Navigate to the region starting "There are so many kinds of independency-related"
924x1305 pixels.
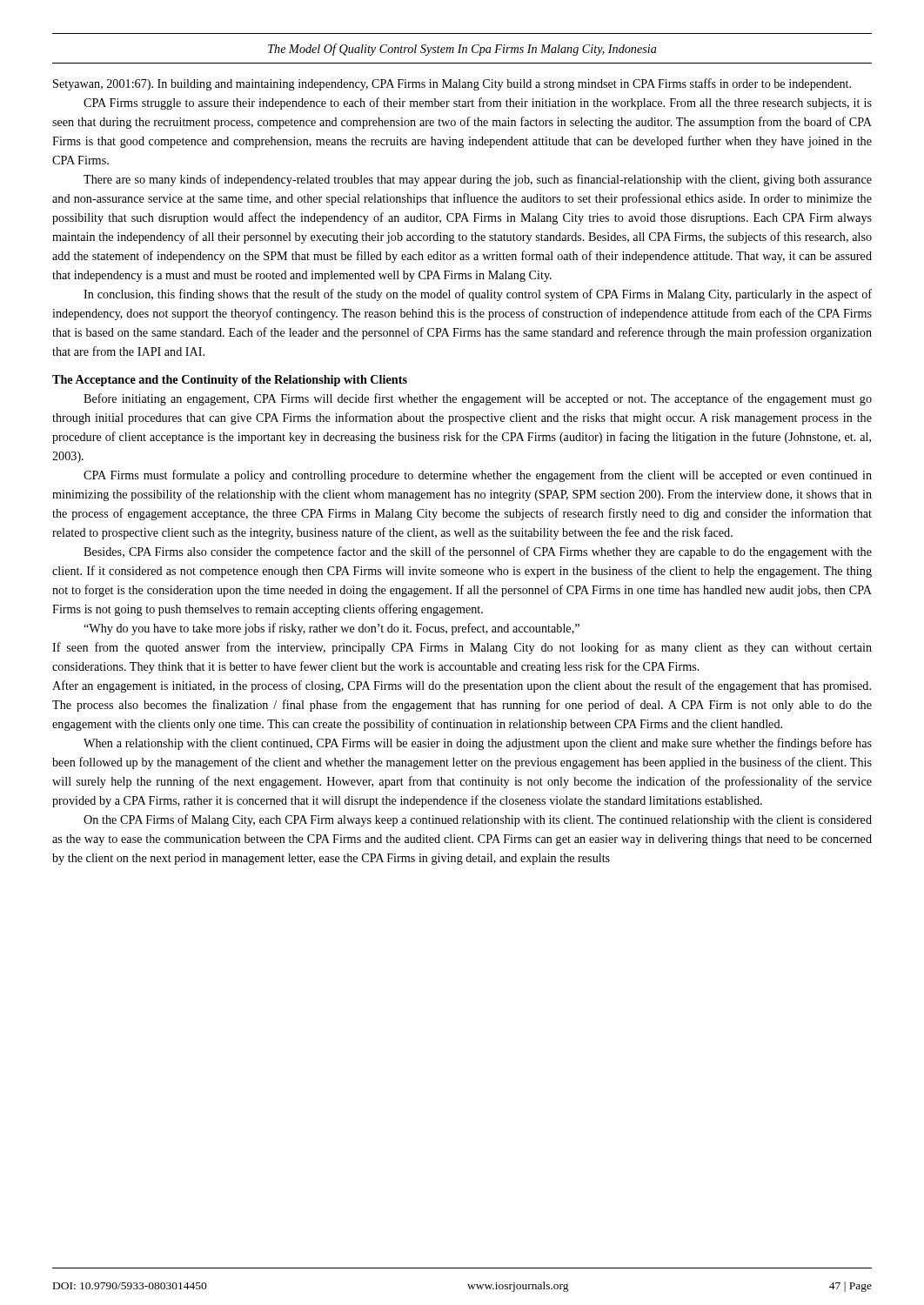click(x=462, y=227)
